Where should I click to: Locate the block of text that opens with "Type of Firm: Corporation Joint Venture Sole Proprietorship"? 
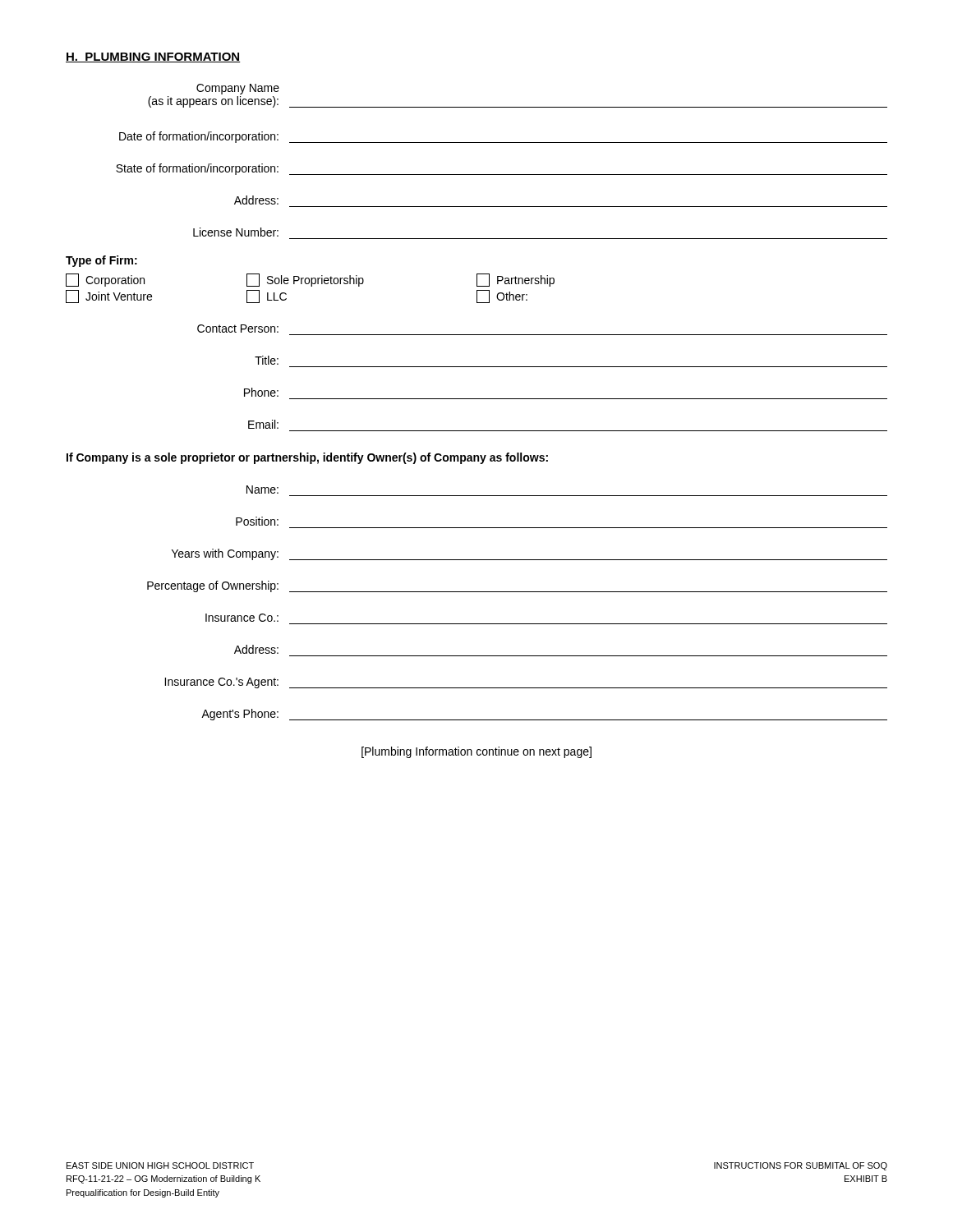coord(476,278)
